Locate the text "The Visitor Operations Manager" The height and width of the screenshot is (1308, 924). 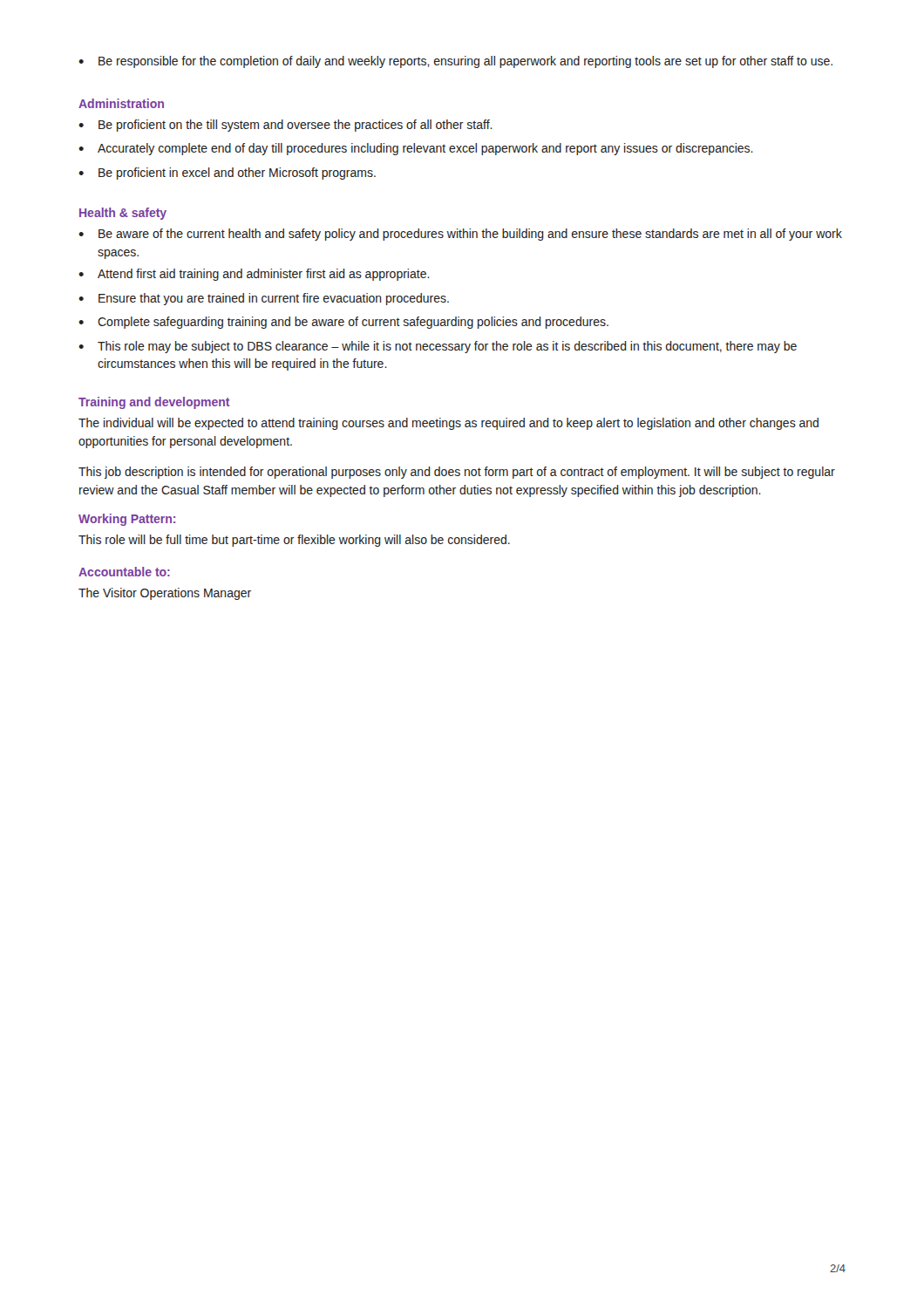click(x=165, y=593)
